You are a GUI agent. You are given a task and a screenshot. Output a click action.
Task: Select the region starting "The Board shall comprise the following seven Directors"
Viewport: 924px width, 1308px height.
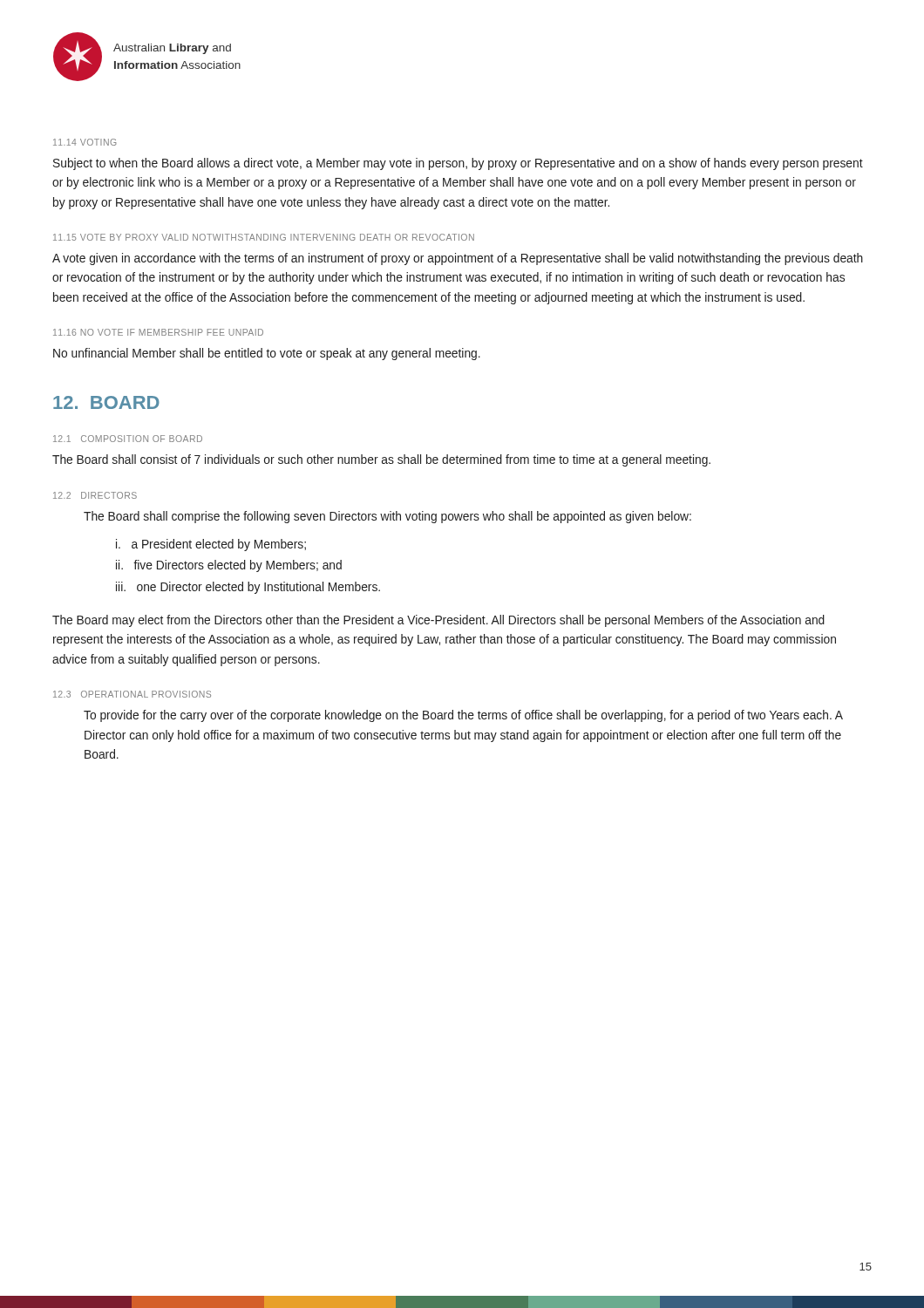pos(388,516)
